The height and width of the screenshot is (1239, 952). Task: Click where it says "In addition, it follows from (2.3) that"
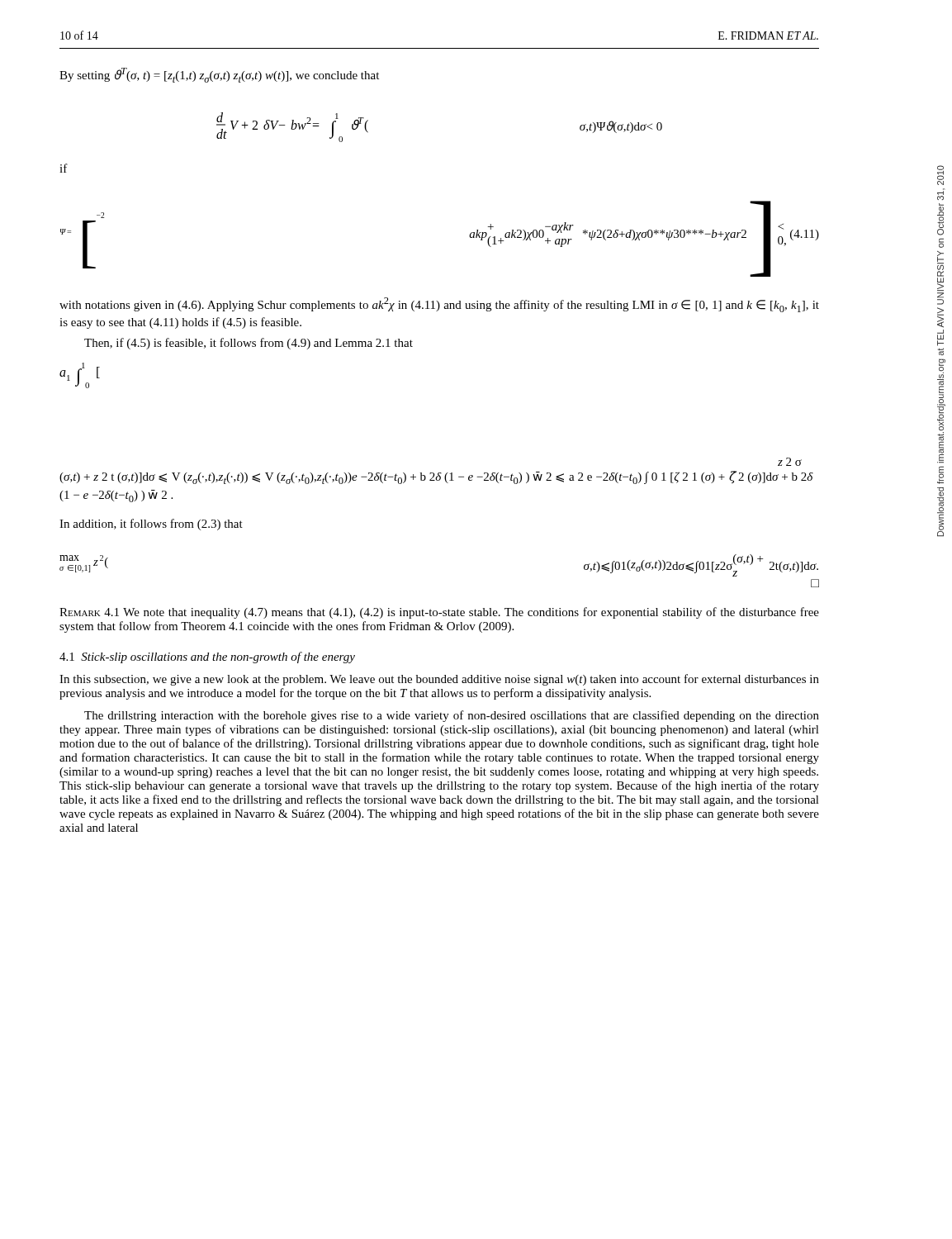(x=151, y=524)
